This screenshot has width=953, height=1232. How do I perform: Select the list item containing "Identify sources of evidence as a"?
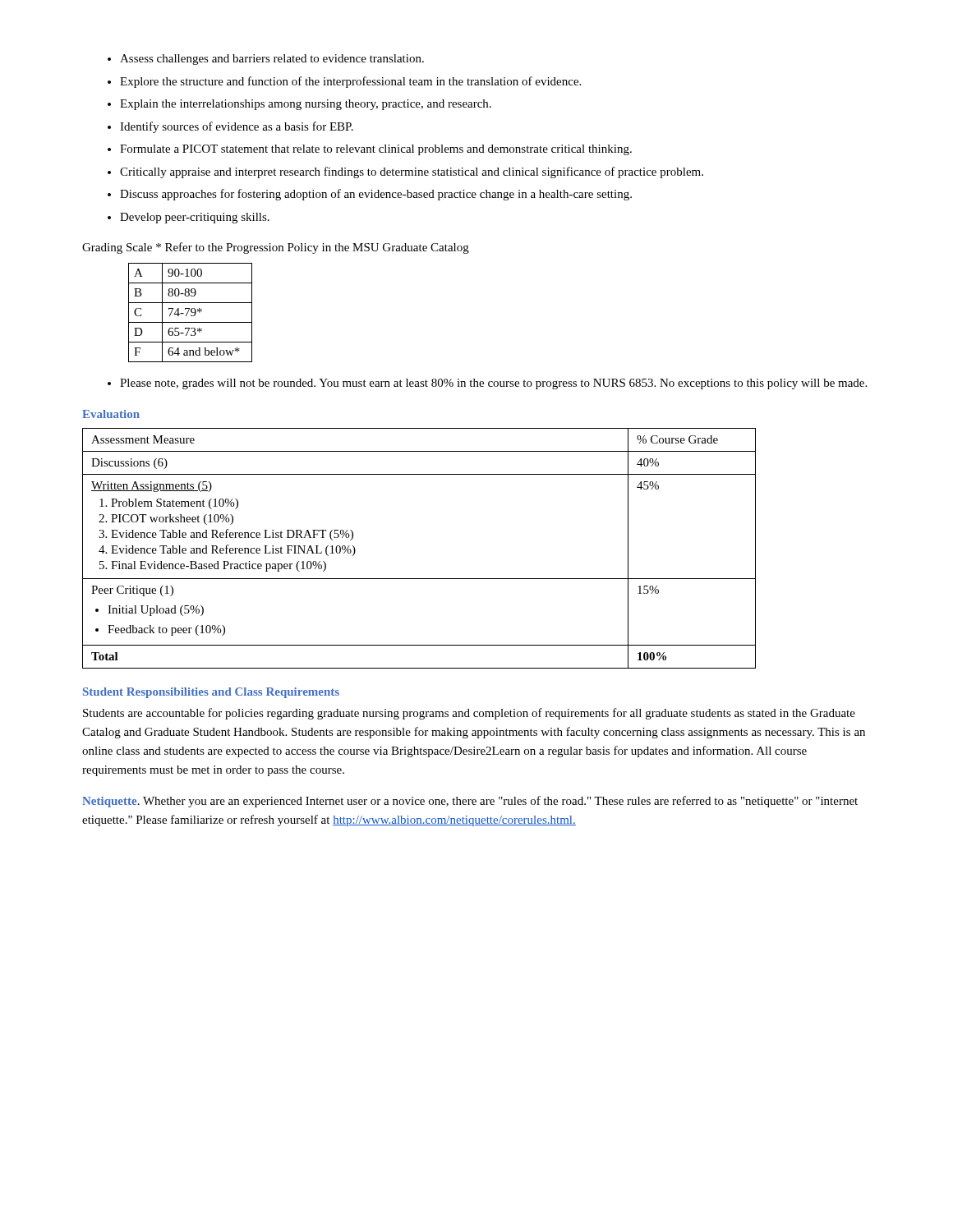coord(237,126)
